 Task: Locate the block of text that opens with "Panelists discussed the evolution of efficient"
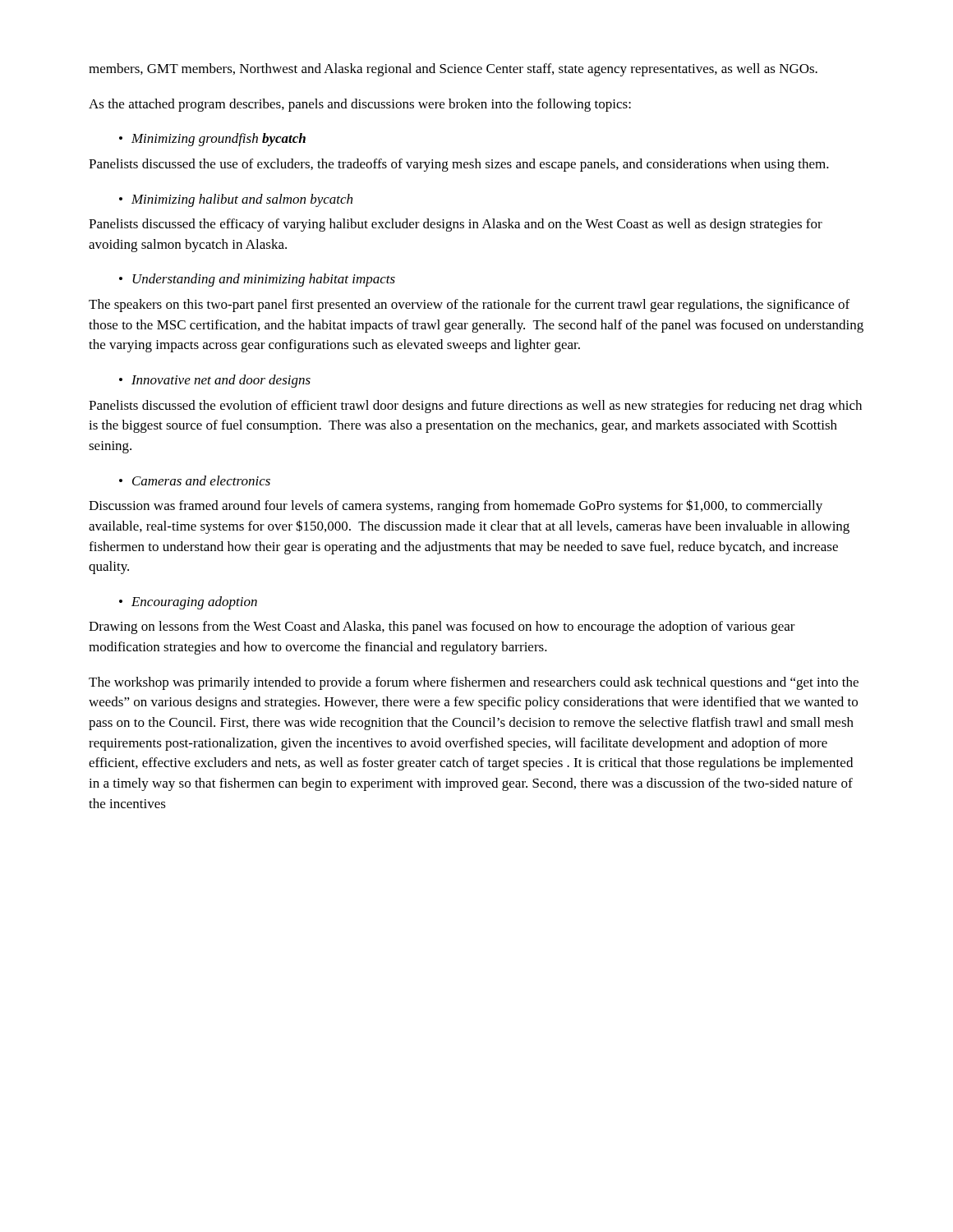point(475,425)
